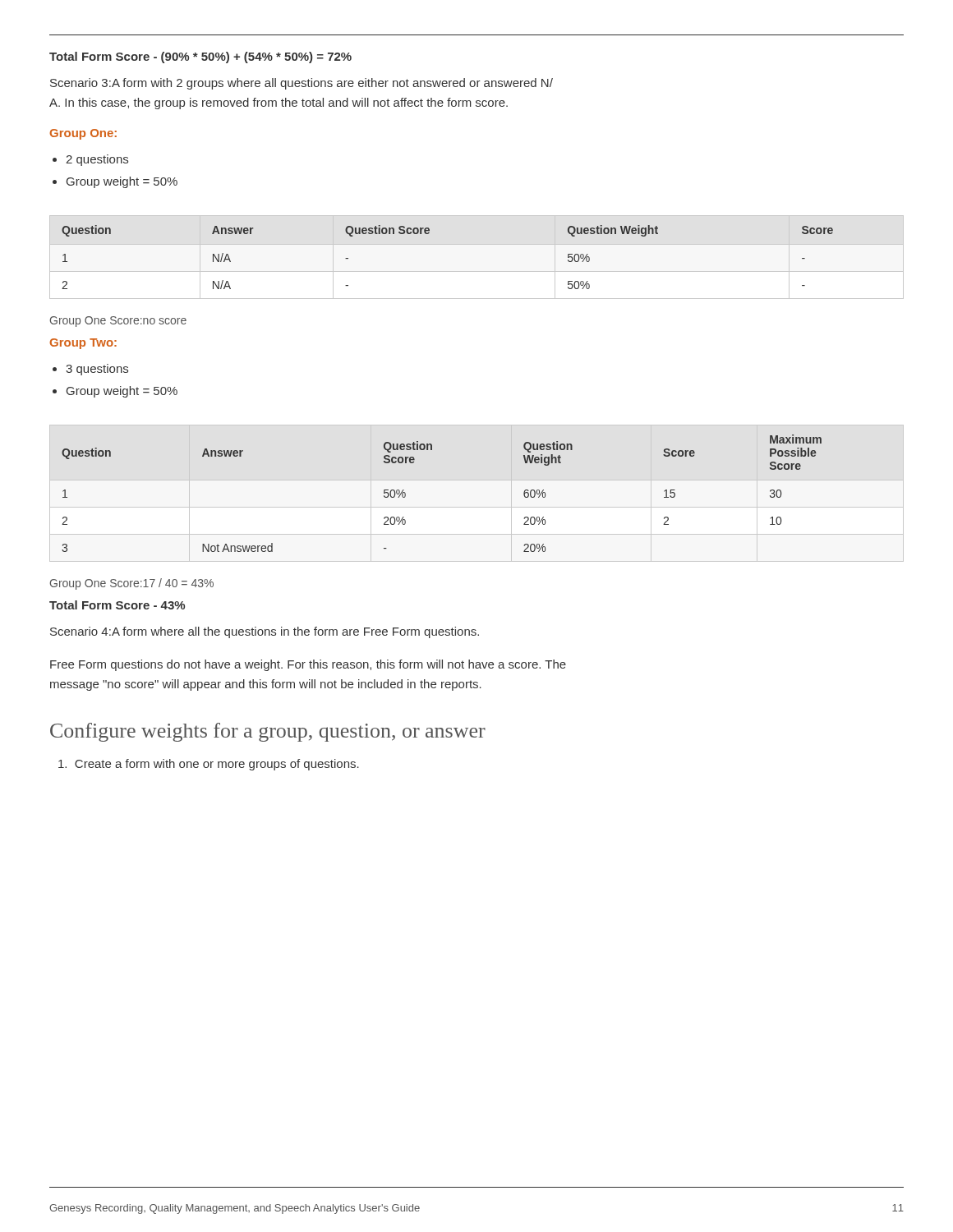This screenshot has height=1232, width=953.
Task: Navigate to the element starting "Scenario 4:A form"
Action: coord(265,631)
